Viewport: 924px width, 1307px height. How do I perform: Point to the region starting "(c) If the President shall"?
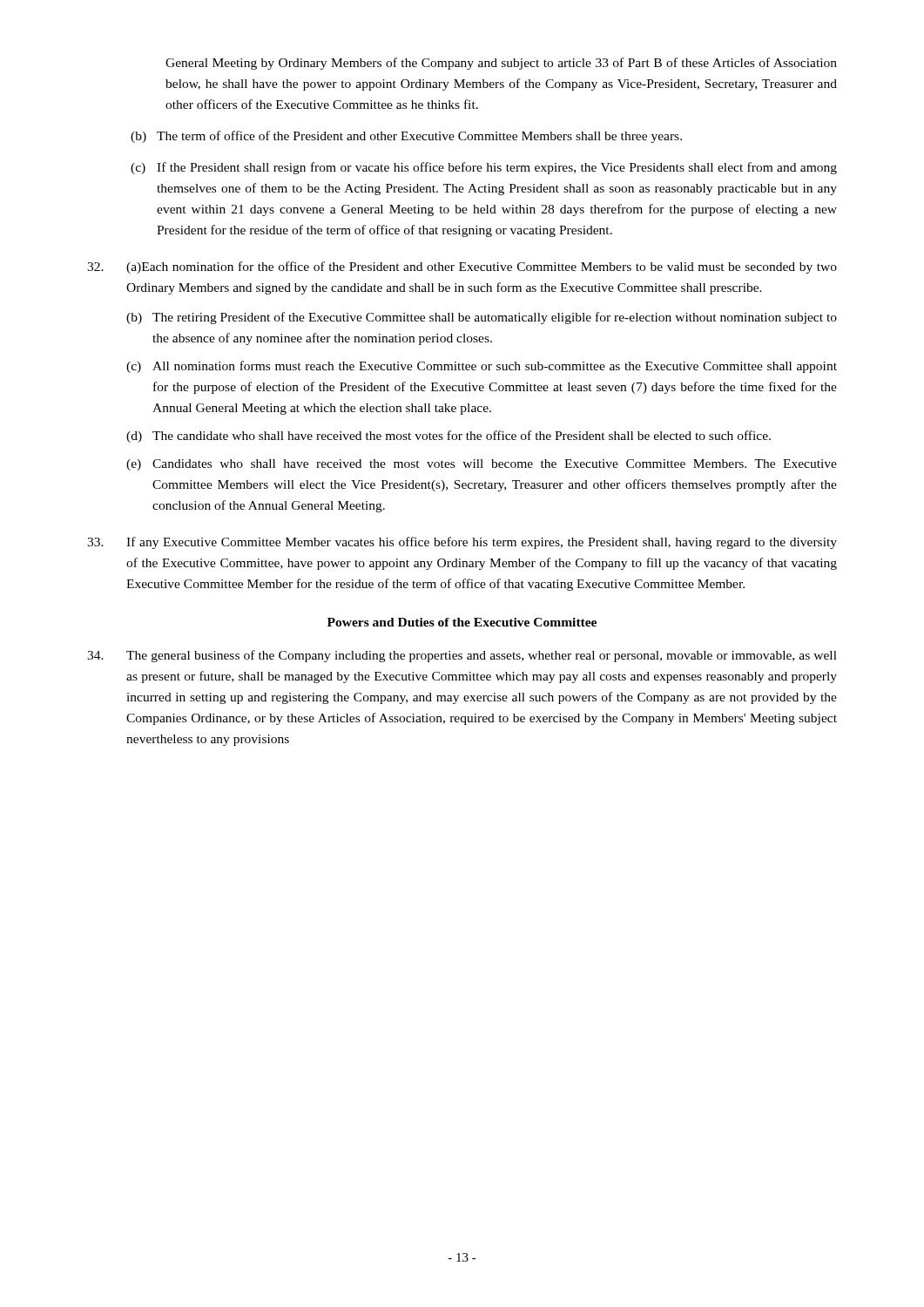point(484,199)
